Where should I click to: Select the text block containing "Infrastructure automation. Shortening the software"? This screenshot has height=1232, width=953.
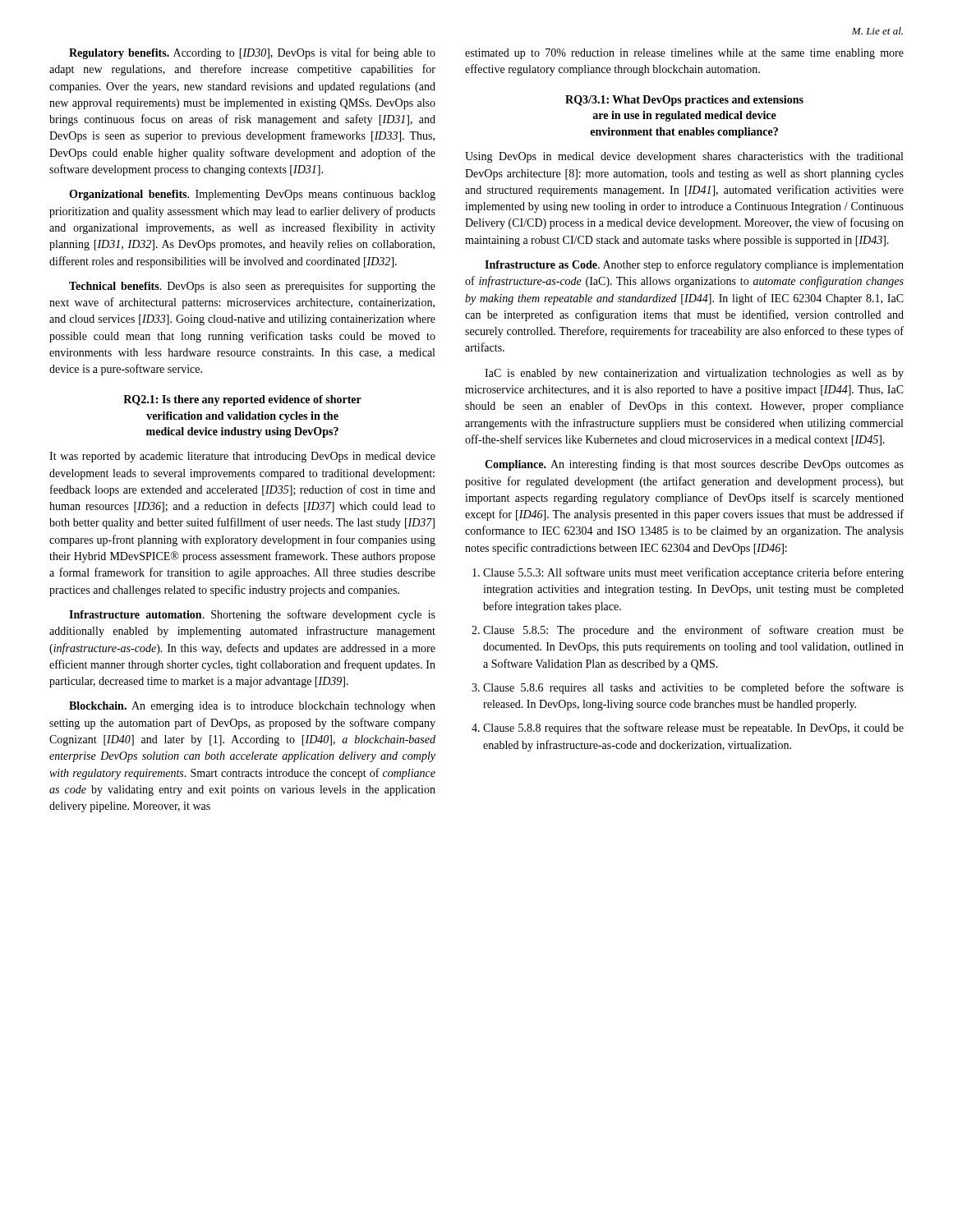242,649
